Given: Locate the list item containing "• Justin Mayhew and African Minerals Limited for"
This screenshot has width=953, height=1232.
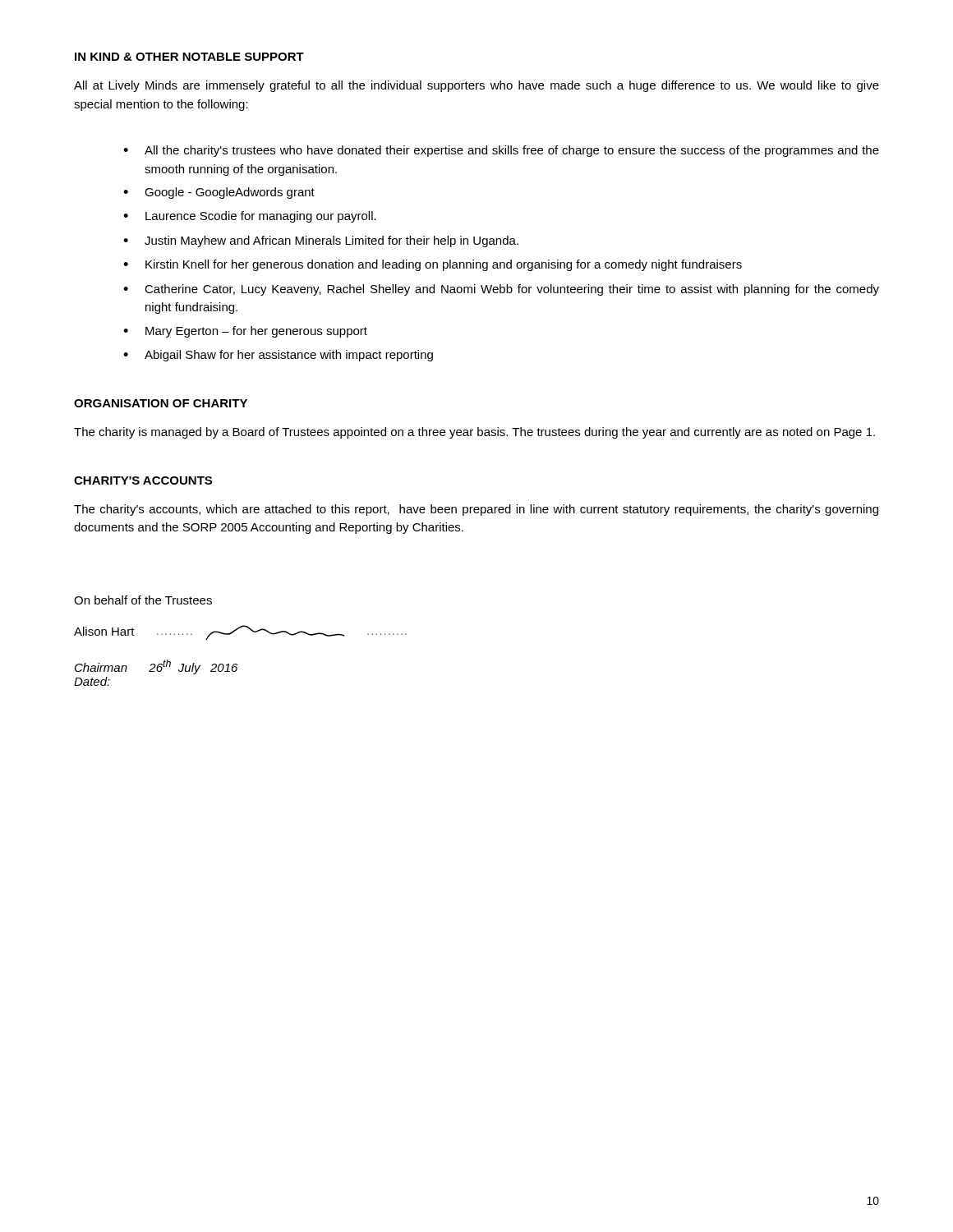Looking at the screenshot, I should (x=501, y=241).
